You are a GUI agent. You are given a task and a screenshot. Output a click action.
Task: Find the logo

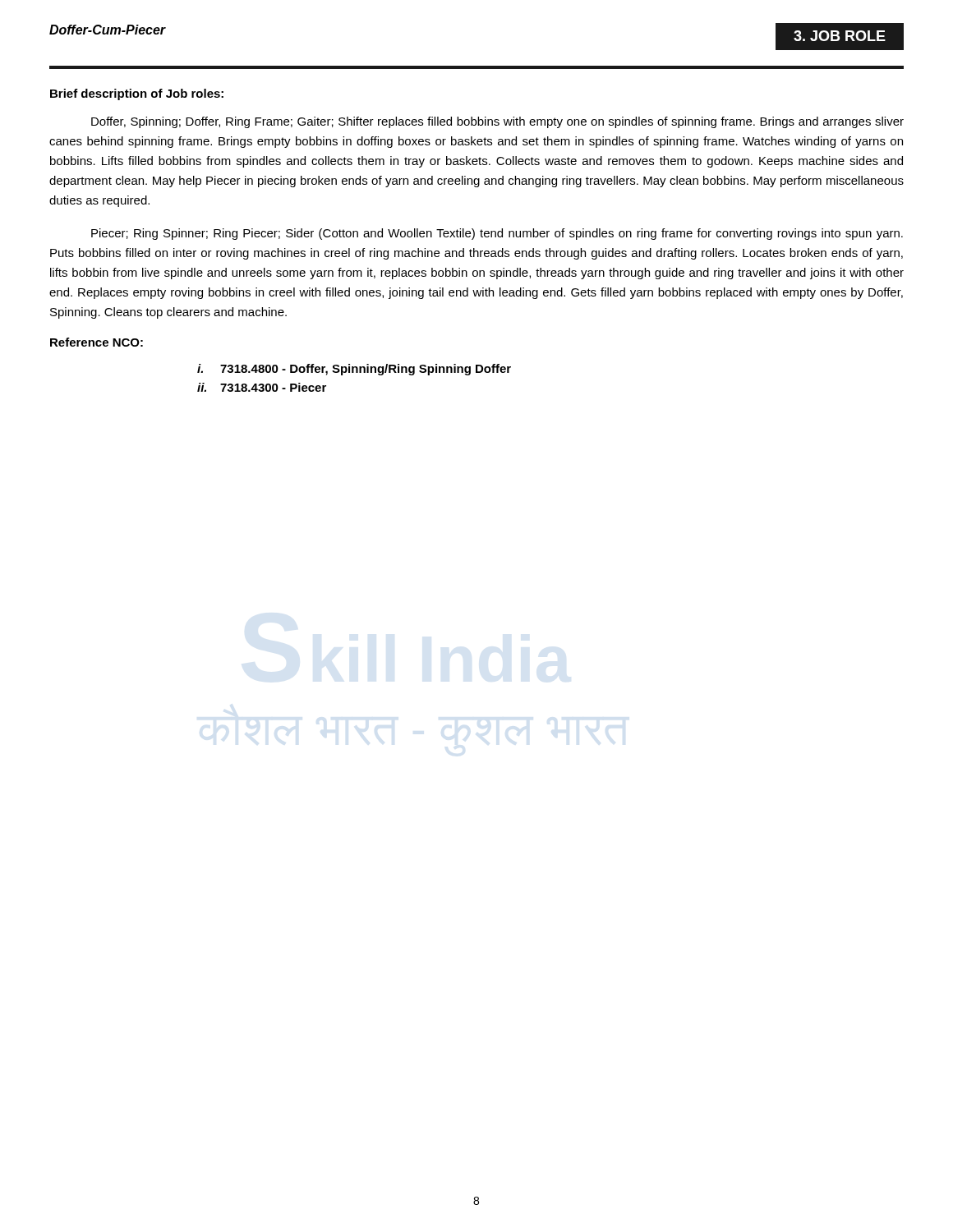(x=476, y=723)
